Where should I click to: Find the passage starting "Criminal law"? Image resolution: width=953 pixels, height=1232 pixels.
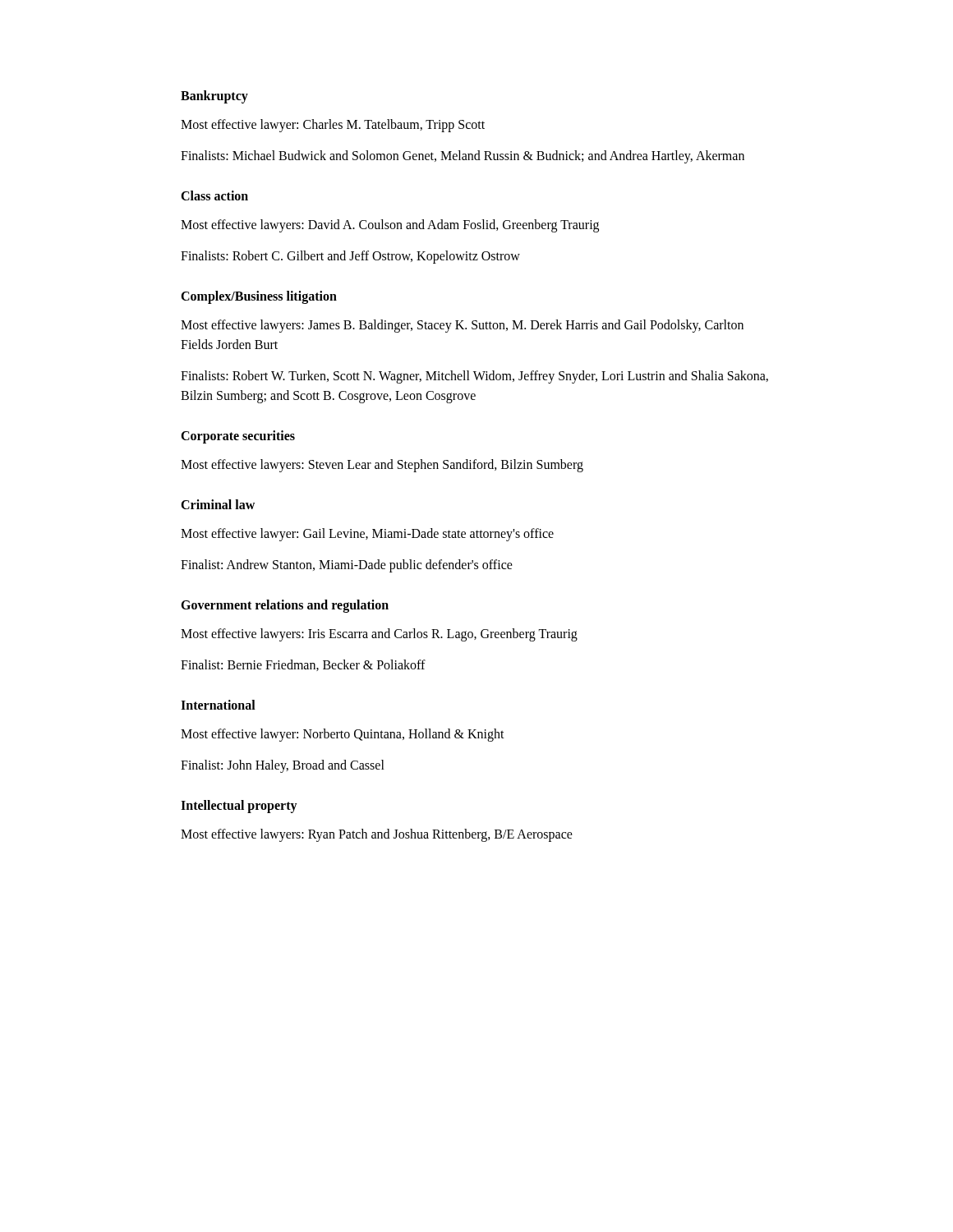click(218, 505)
